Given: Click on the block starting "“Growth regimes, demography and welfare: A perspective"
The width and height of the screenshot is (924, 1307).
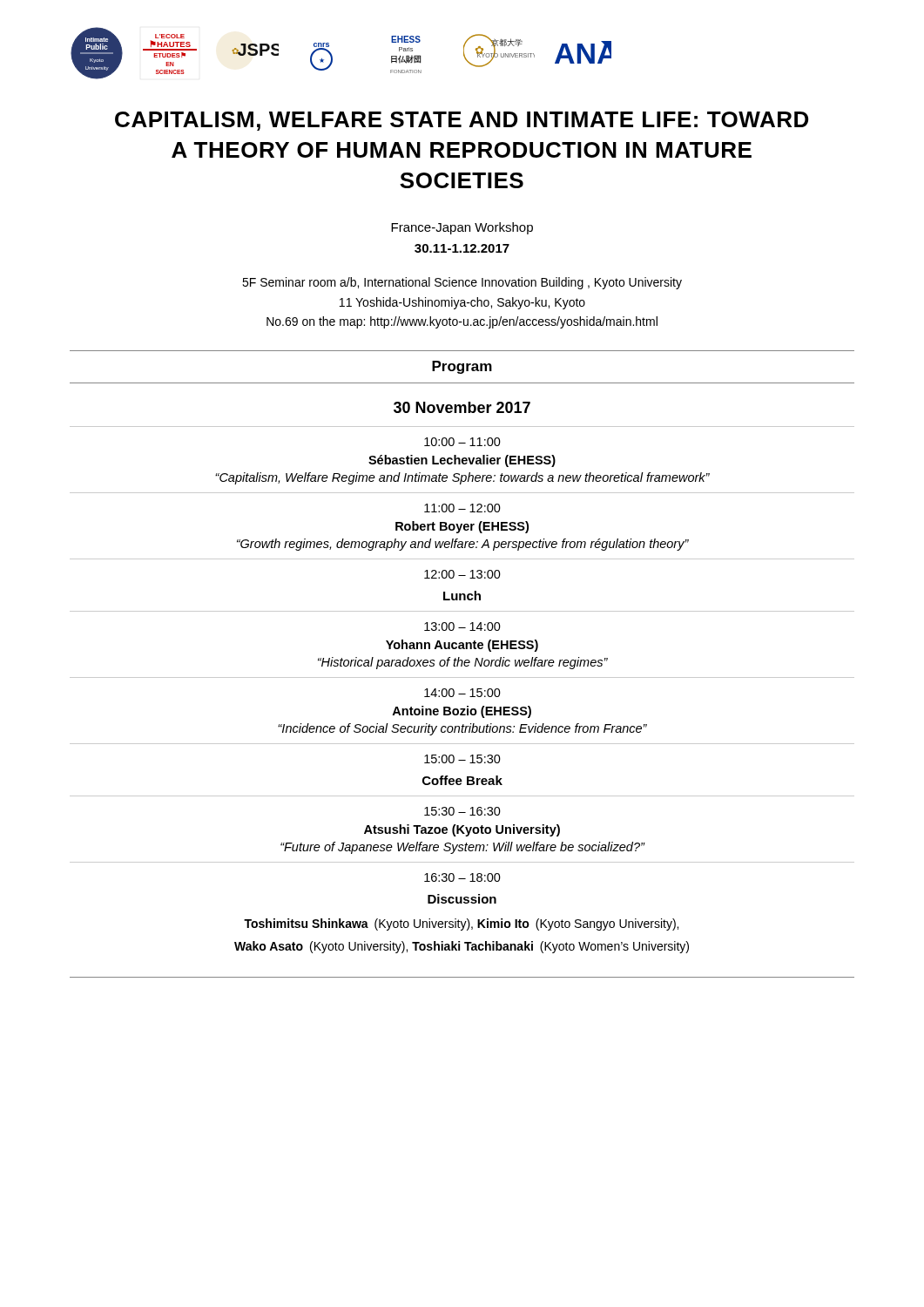Looking at the screenshot, I should click(462, 547).
